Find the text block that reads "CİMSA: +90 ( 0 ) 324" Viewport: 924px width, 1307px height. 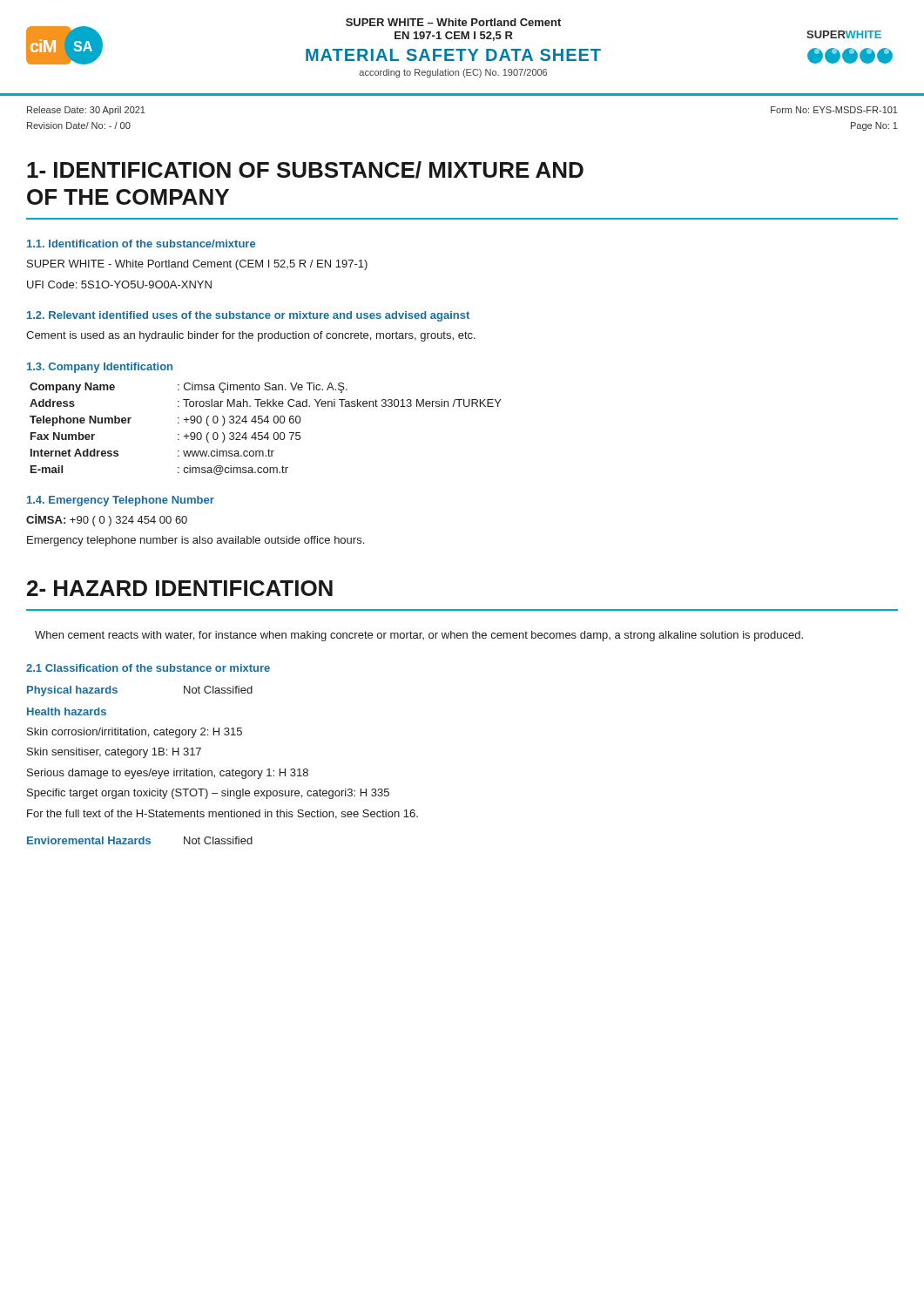(x=107, y=520)
